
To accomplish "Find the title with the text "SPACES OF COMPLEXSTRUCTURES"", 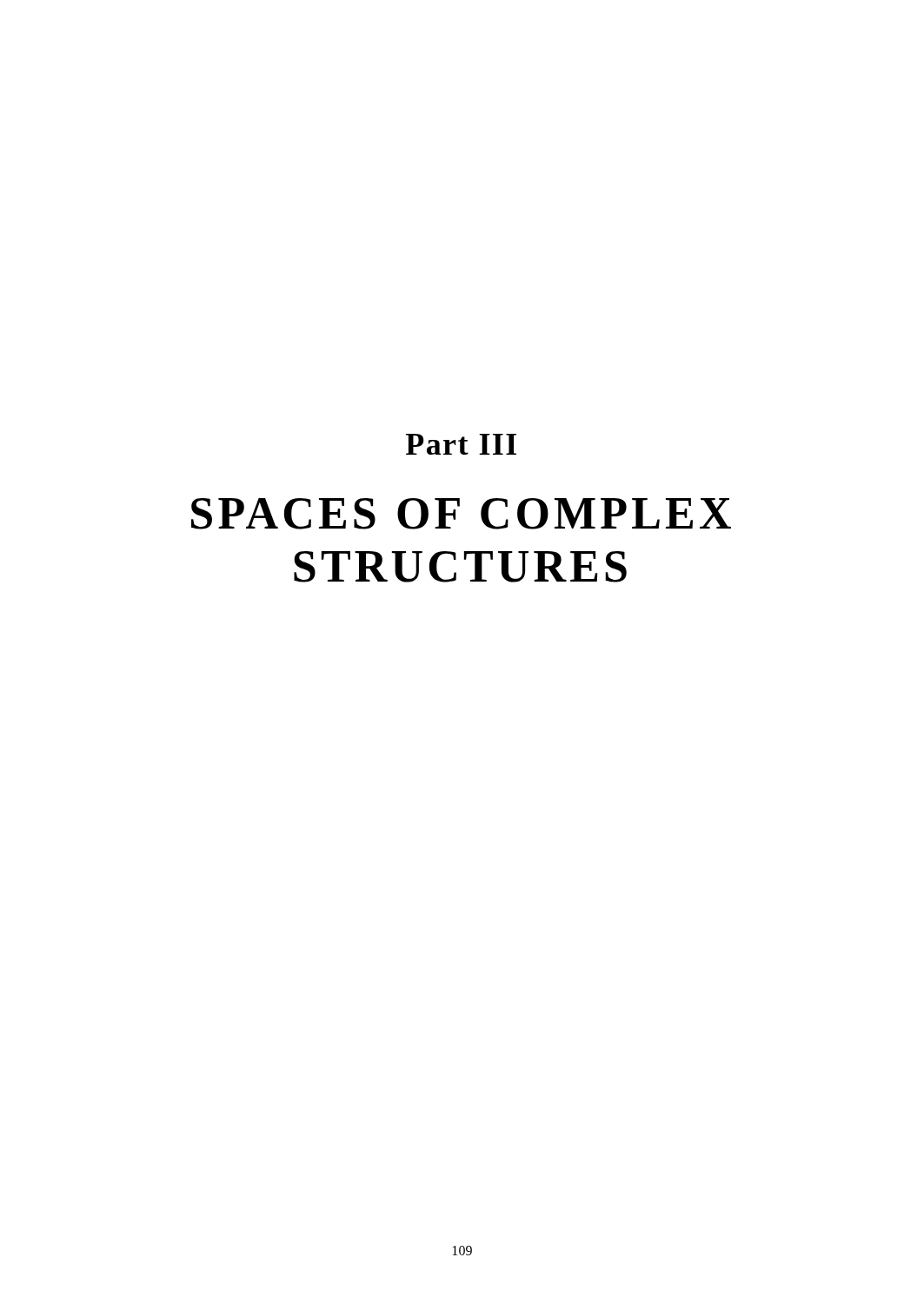I will click(x=462, y=540).
